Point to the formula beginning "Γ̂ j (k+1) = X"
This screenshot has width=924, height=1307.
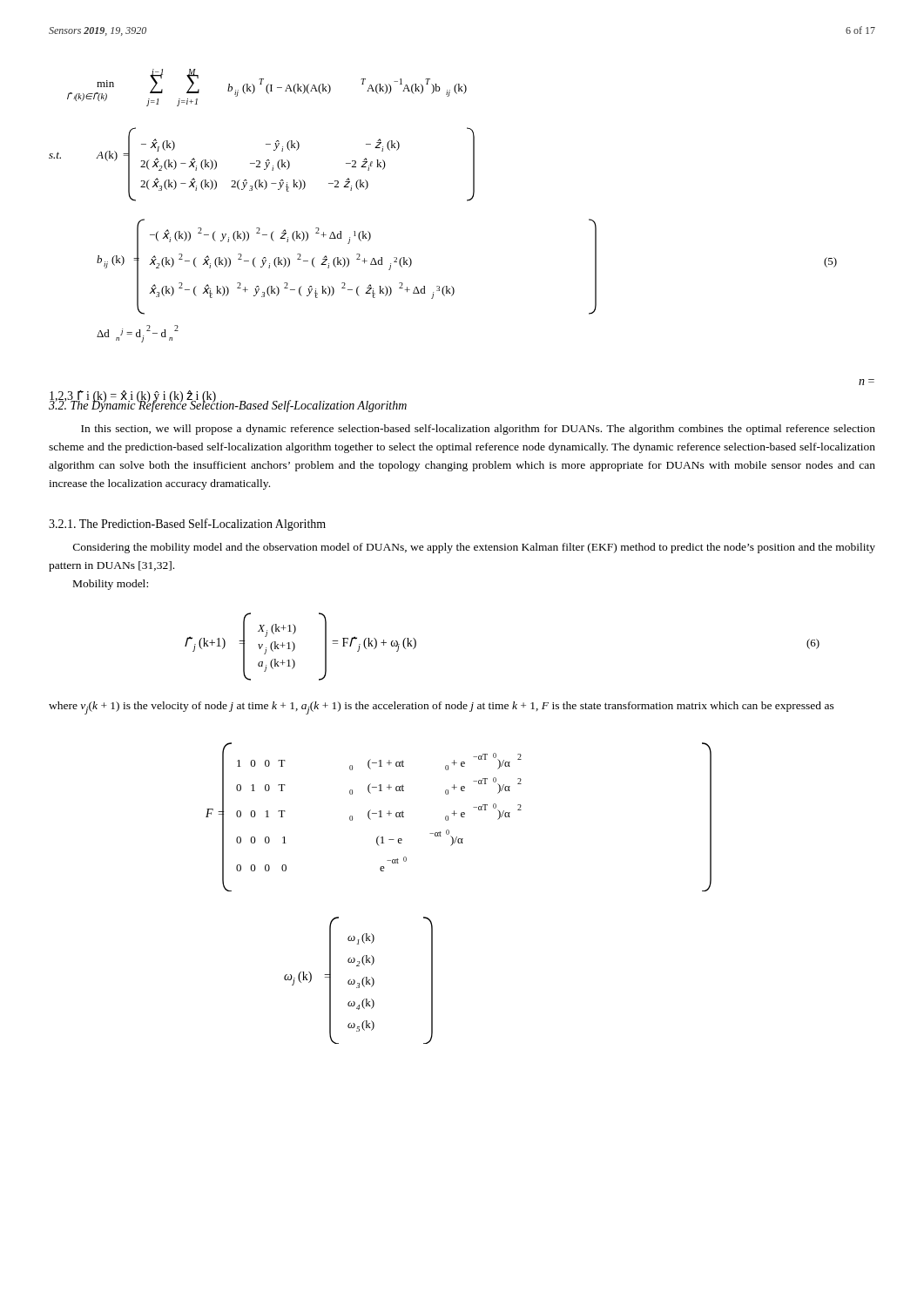click(x=454, y=645)
